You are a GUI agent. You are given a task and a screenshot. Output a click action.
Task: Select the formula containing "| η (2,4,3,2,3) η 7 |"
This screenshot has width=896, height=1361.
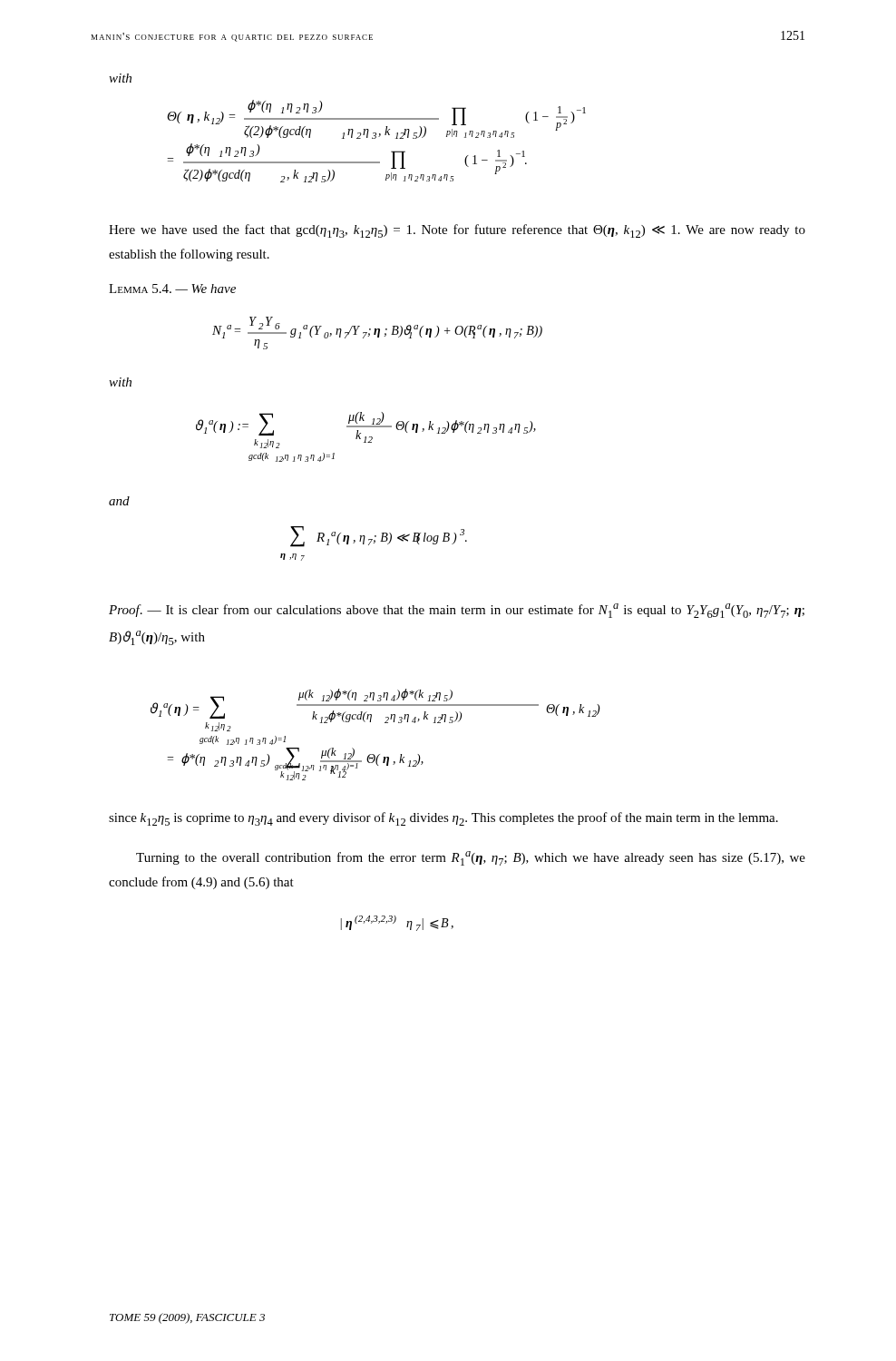pyautogui.click(x=457, y=924)
